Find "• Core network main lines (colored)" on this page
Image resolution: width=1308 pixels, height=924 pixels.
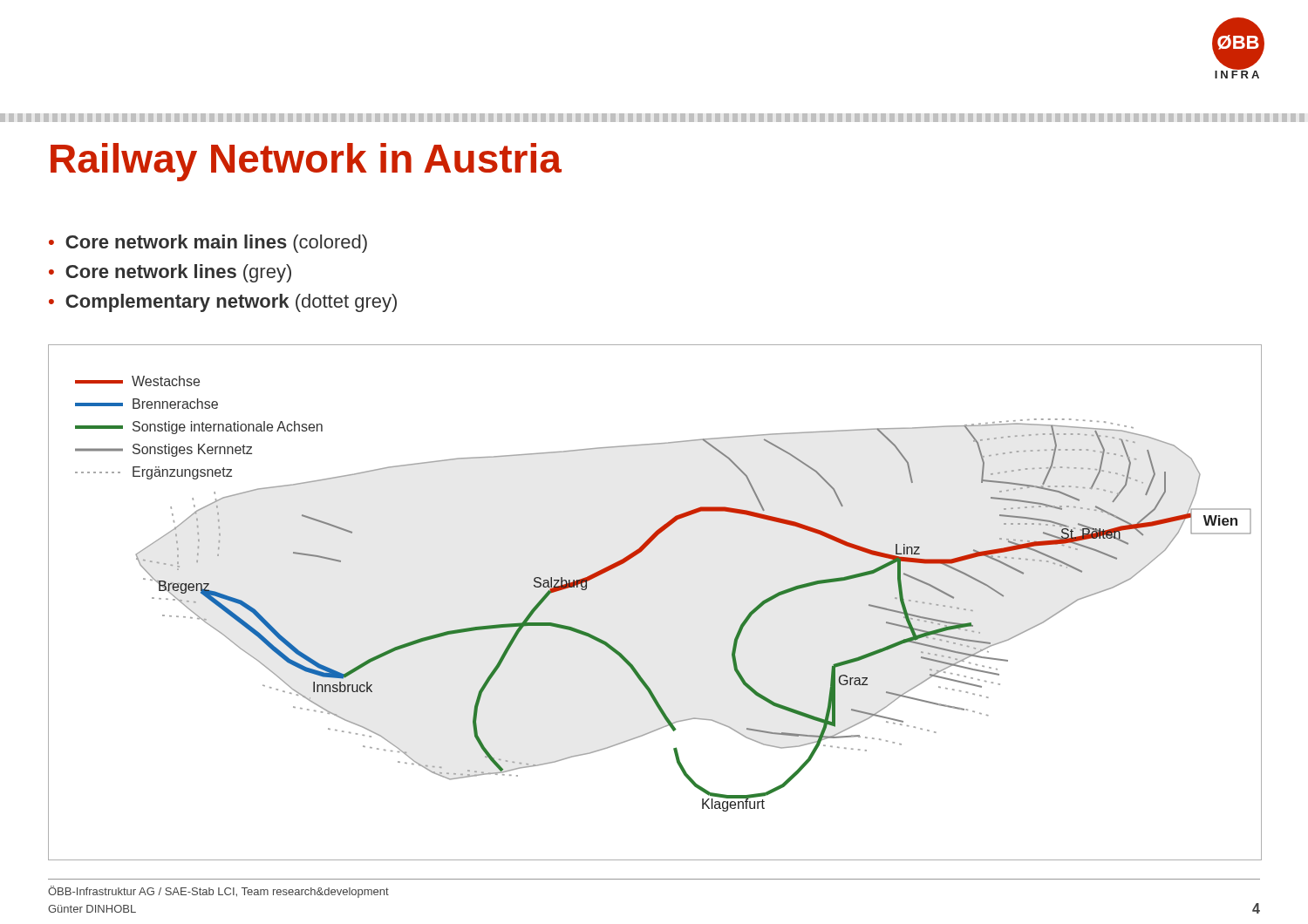[x=208, y=242]
